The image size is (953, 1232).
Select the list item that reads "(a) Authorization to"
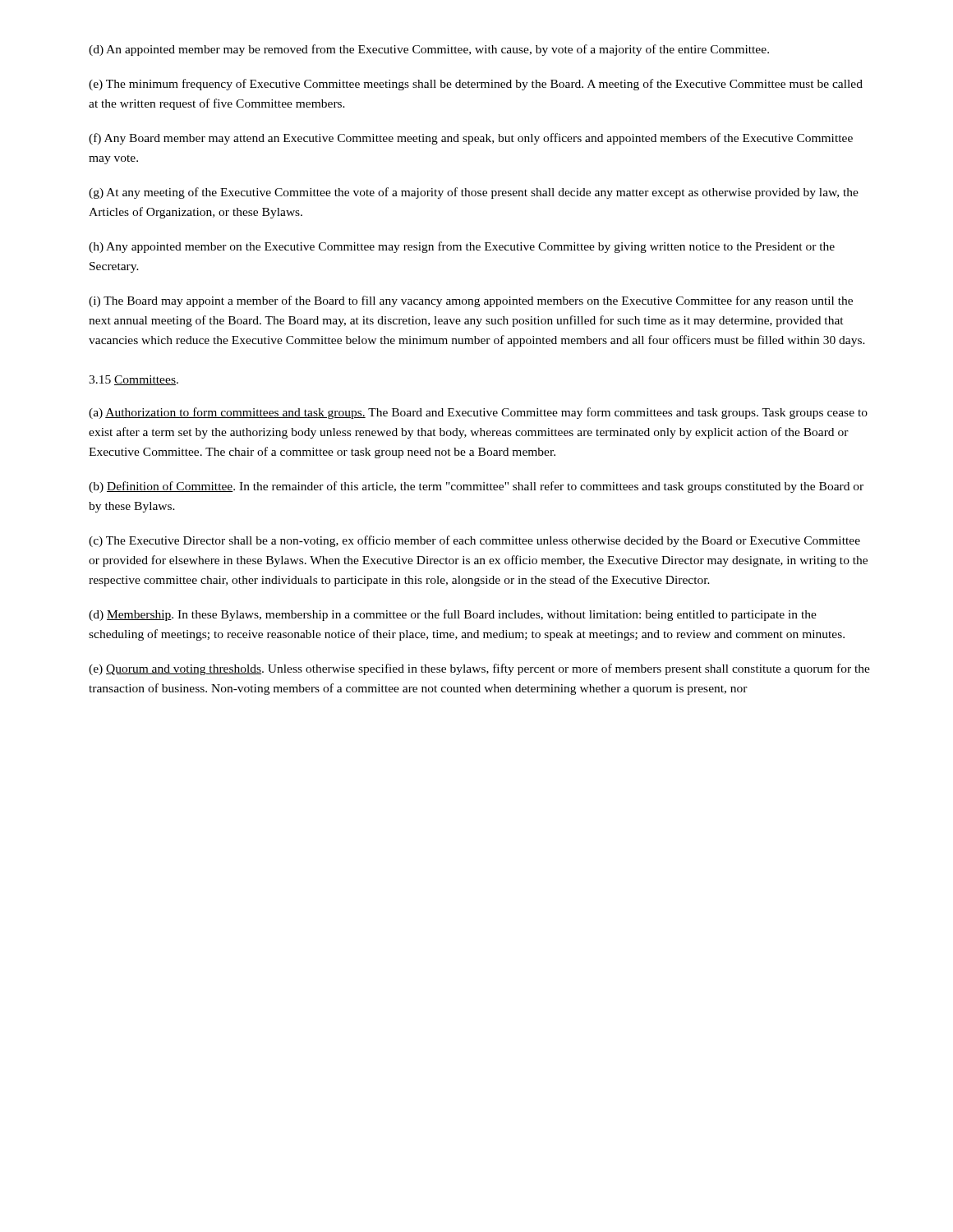[480, 432]
